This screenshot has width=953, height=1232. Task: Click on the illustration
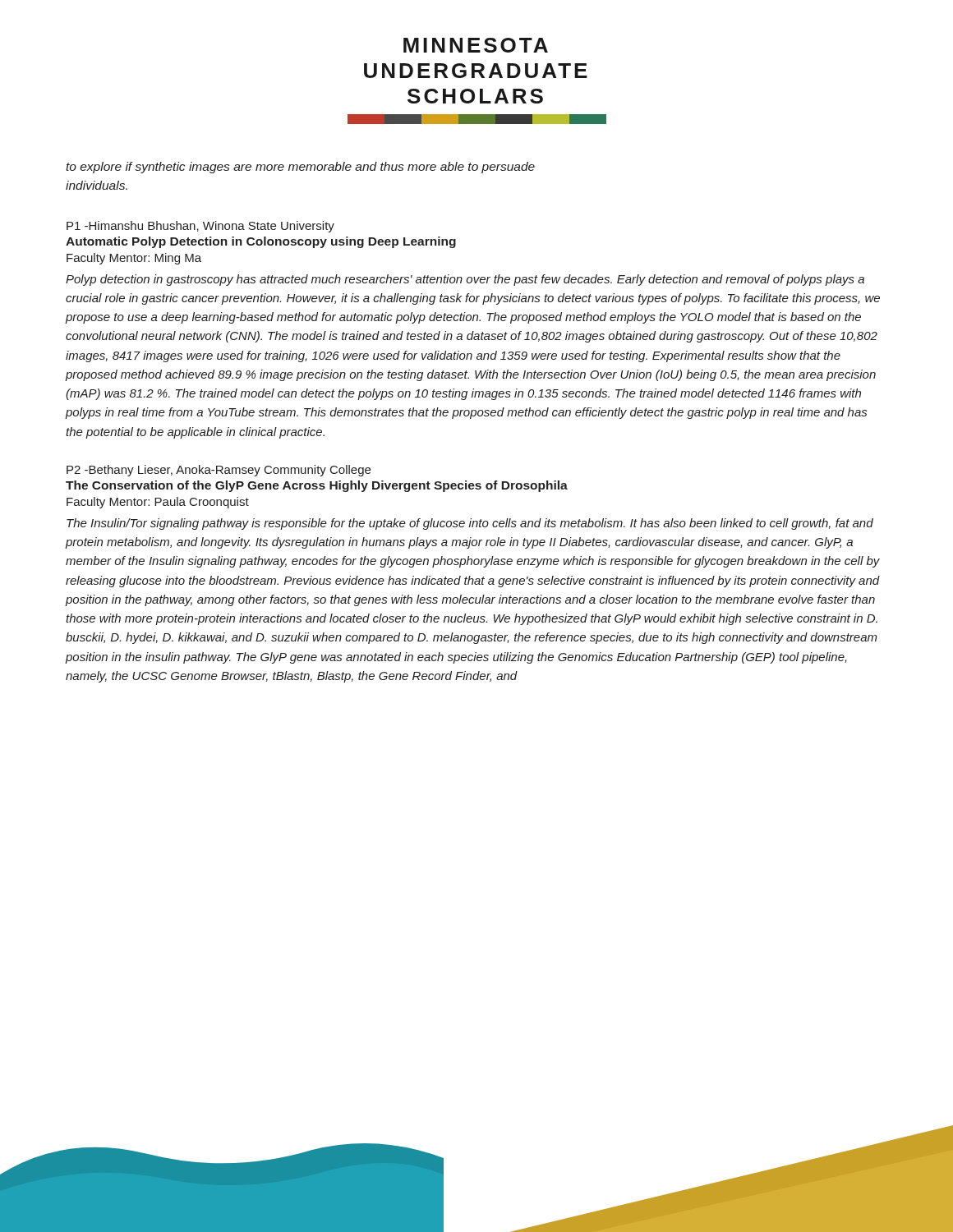476,1179
